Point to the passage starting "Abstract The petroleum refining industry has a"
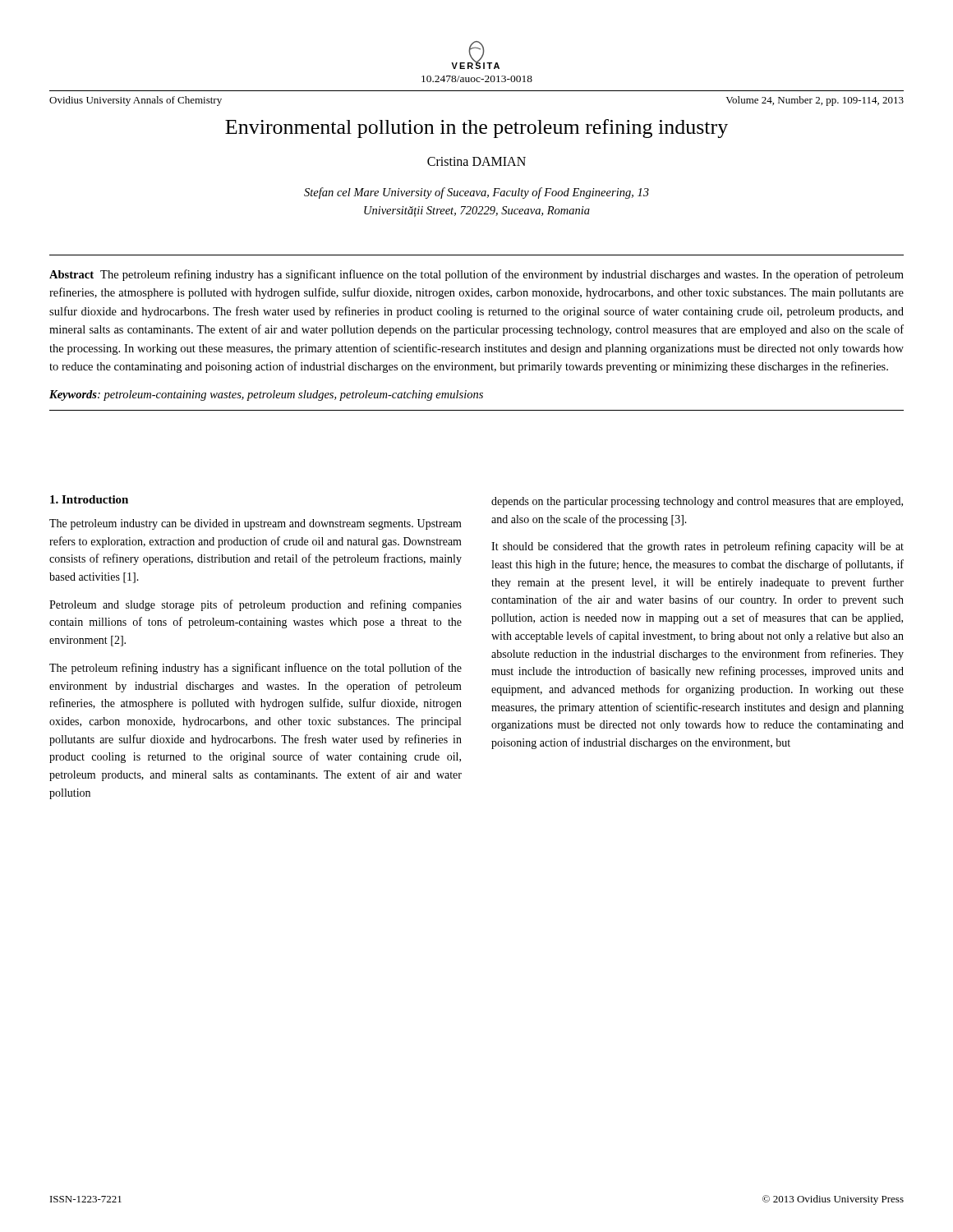The image size is (953, 1232). (x=476, y=320)
